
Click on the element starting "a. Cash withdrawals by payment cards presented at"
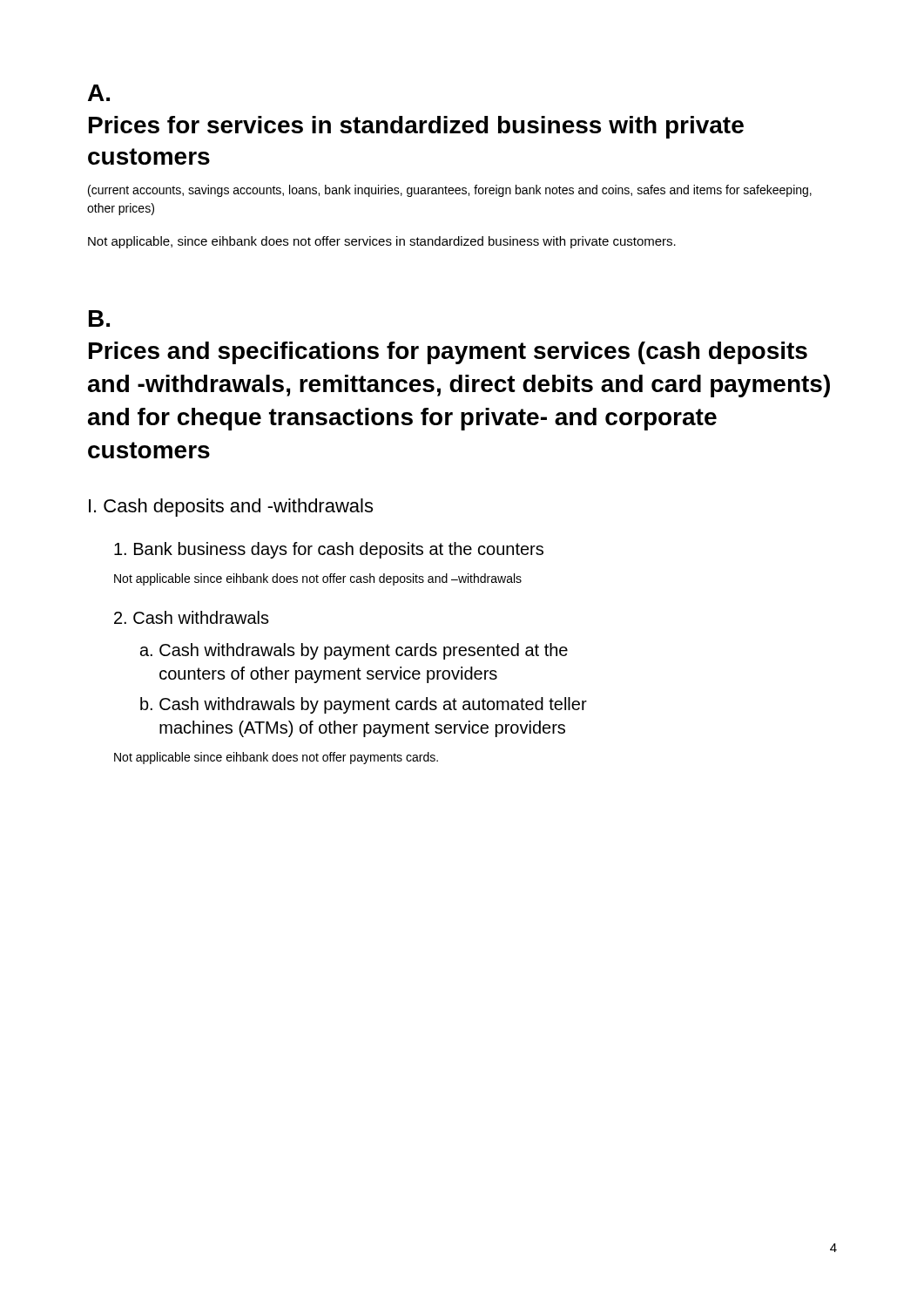pyautogui.click(x=354, y=662)
